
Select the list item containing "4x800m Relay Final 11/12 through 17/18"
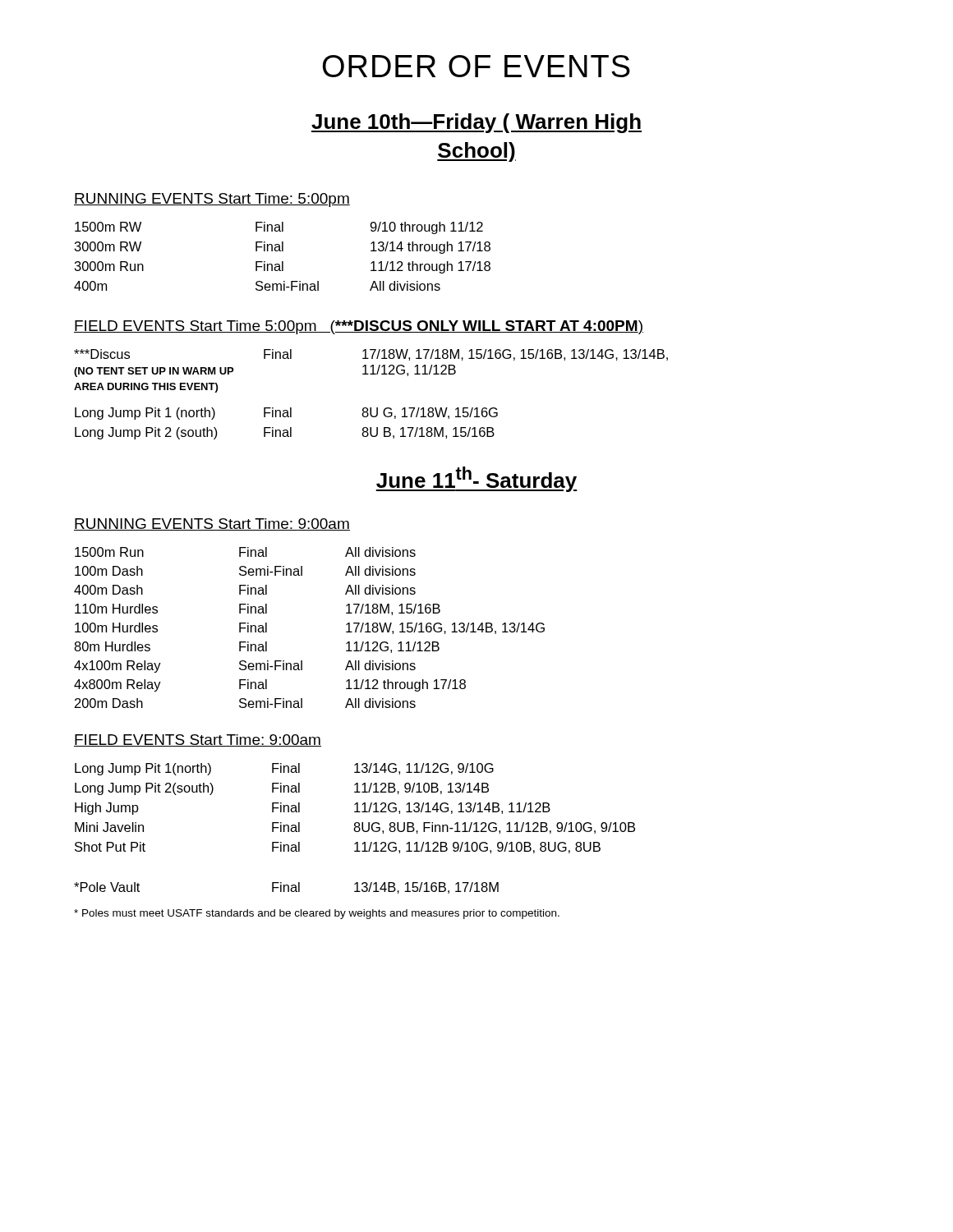(x=476, y=684)
